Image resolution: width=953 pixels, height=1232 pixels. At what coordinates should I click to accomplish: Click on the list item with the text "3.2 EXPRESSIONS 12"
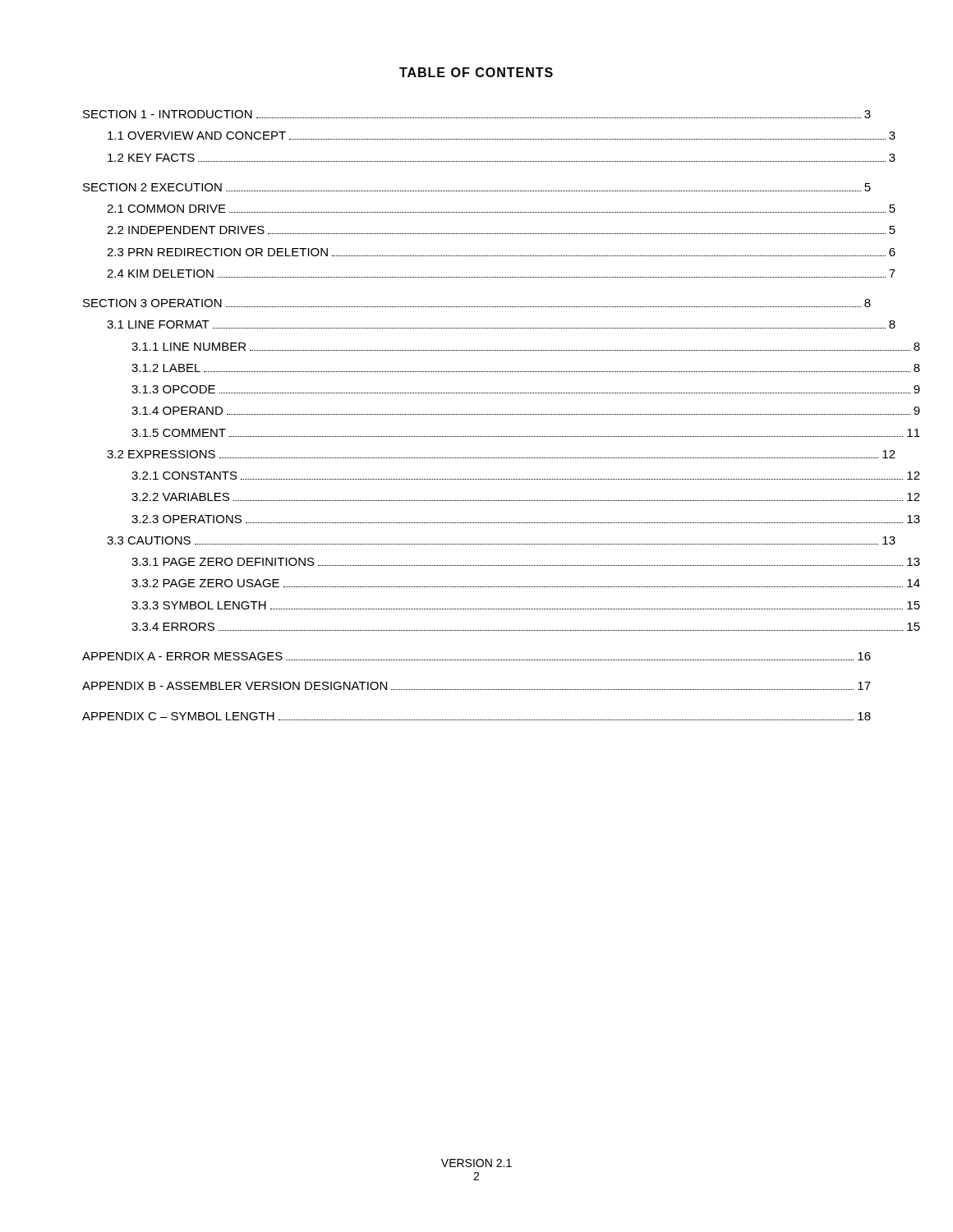coord(476,454)
